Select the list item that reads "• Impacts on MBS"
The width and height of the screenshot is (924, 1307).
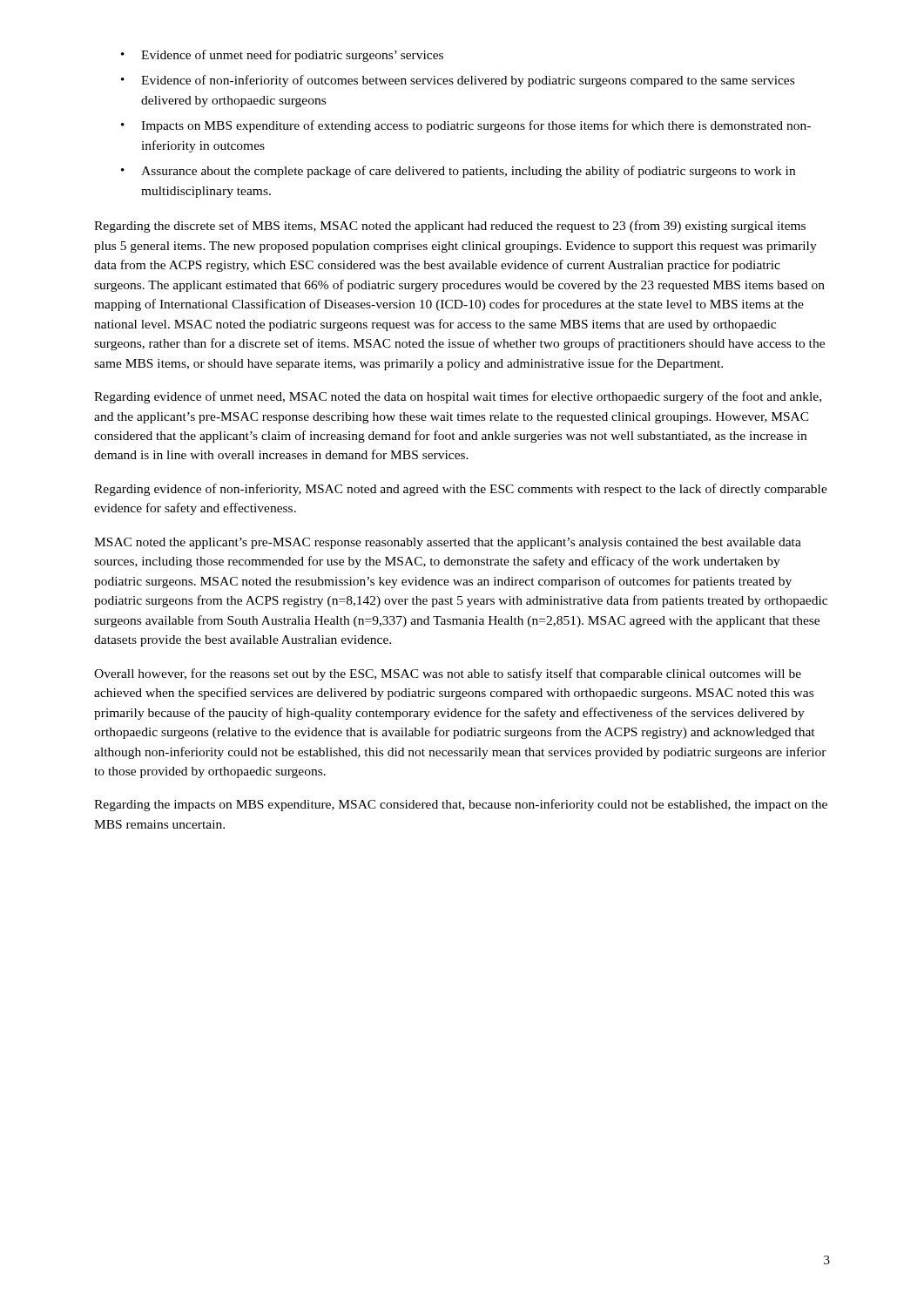pyautogui.click(x=475, y=136)
